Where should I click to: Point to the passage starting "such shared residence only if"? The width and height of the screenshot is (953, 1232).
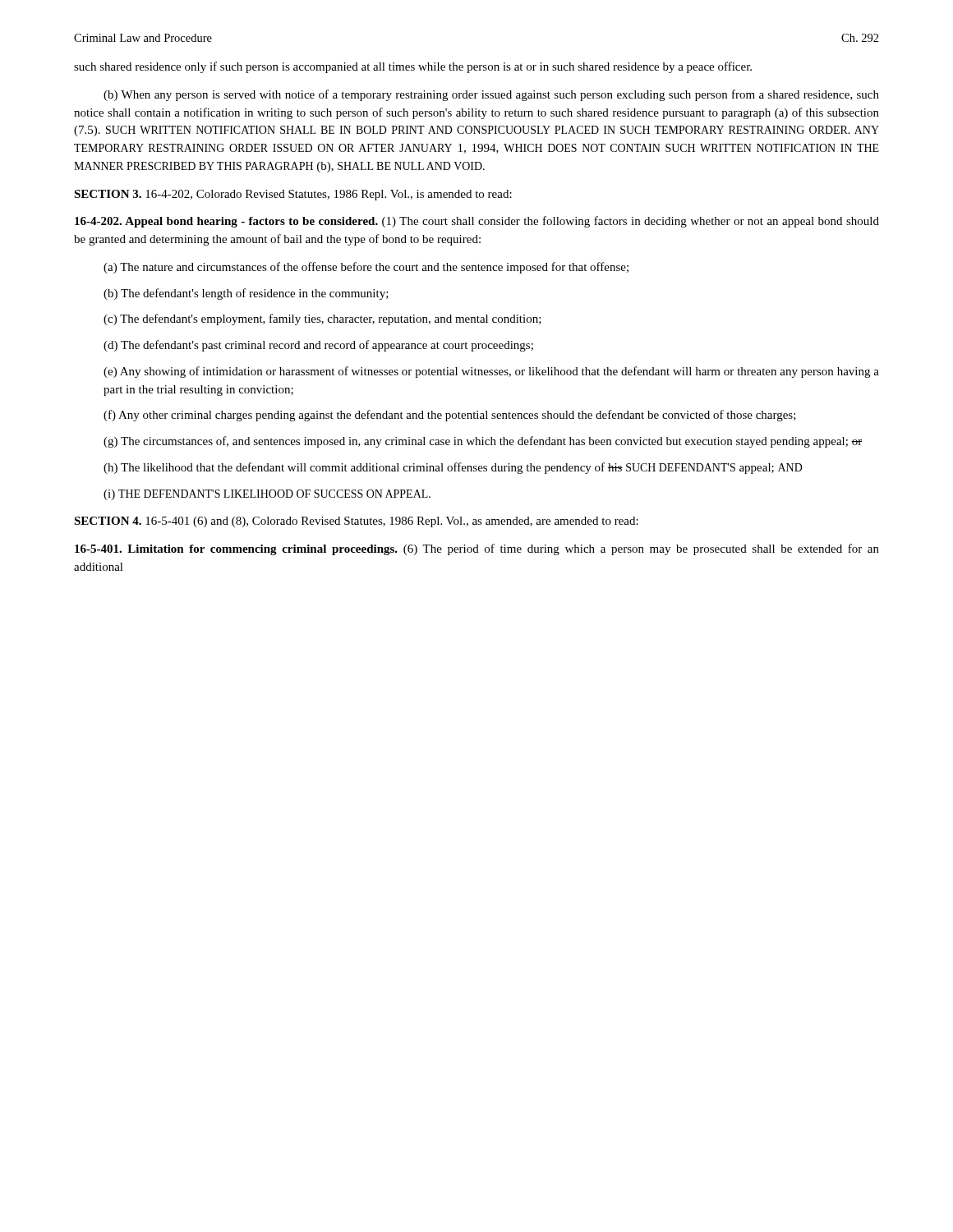pos(413,67)
